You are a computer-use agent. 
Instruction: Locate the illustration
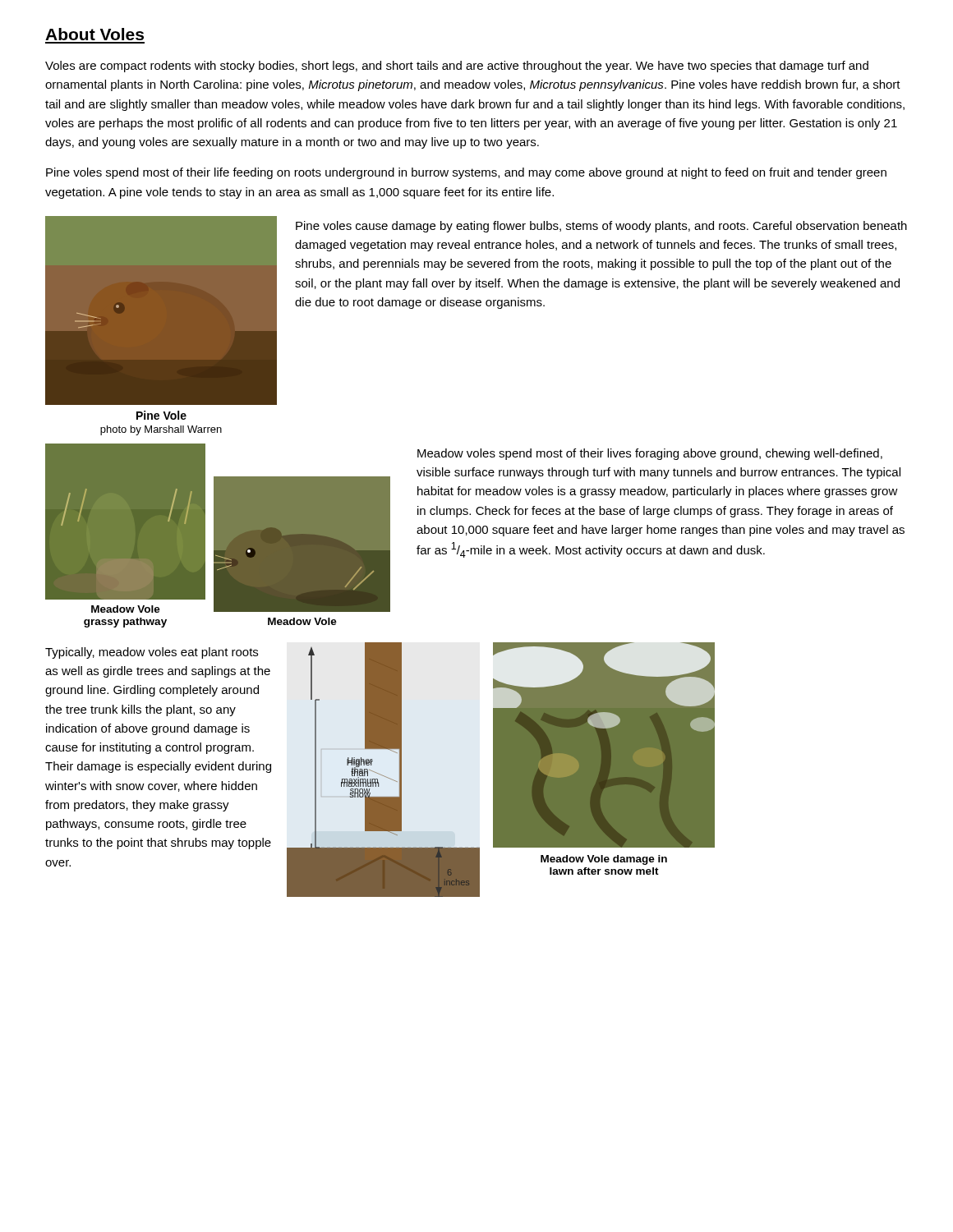pos(383,769)
